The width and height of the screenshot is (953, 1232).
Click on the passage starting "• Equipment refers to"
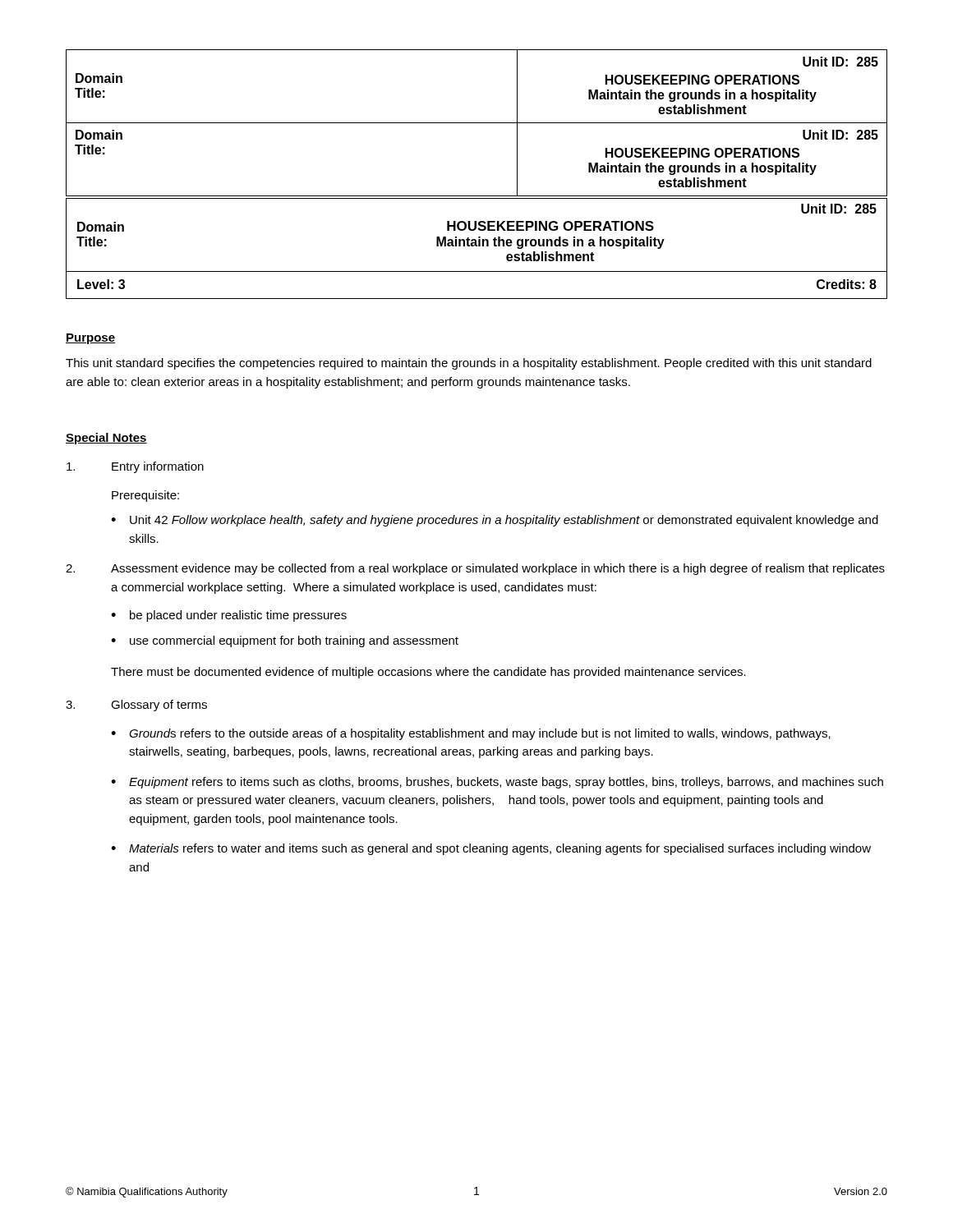pyautogui.click(x=499, y=800)
